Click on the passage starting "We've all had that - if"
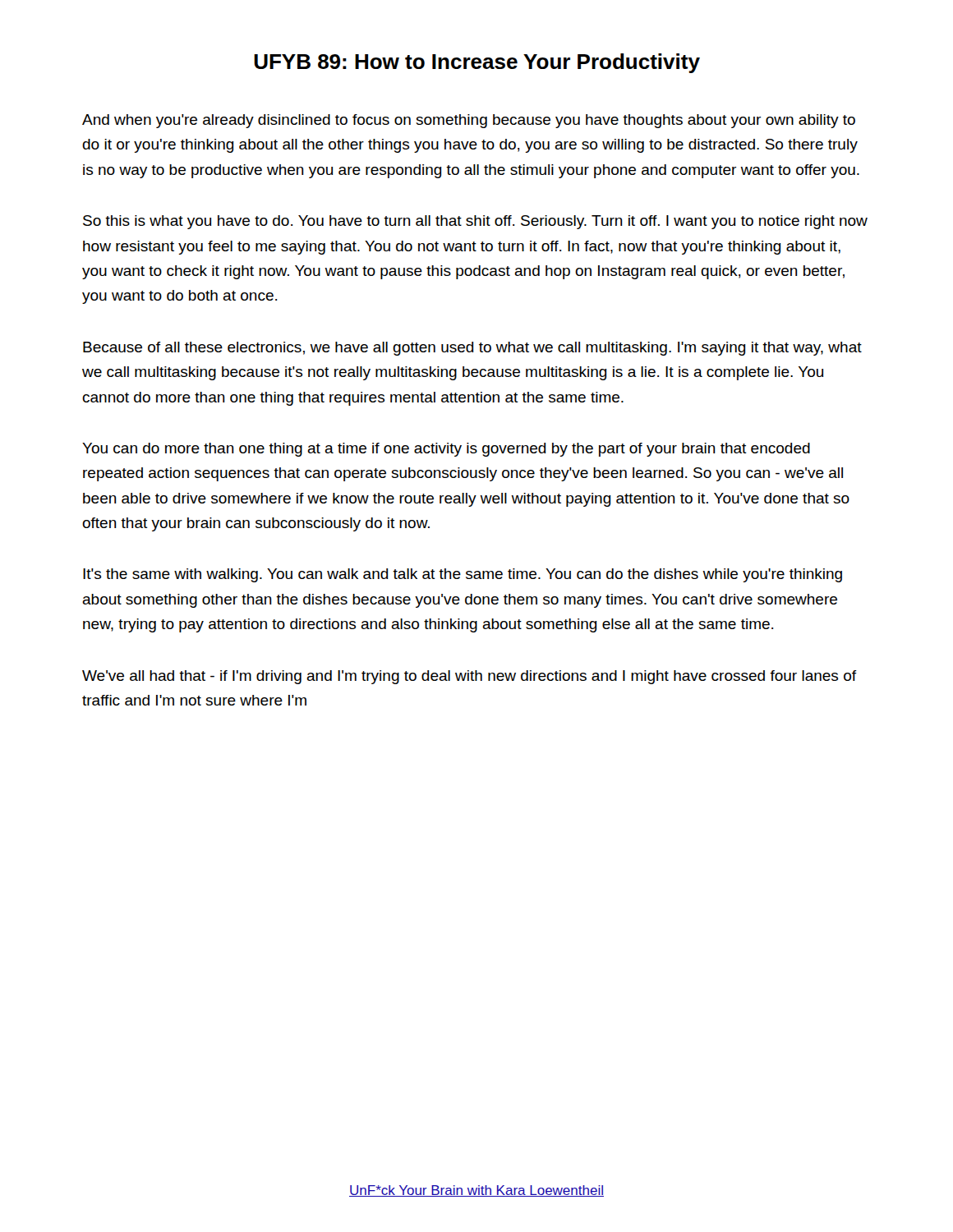The image size is (953, 1232). (469, 688)
